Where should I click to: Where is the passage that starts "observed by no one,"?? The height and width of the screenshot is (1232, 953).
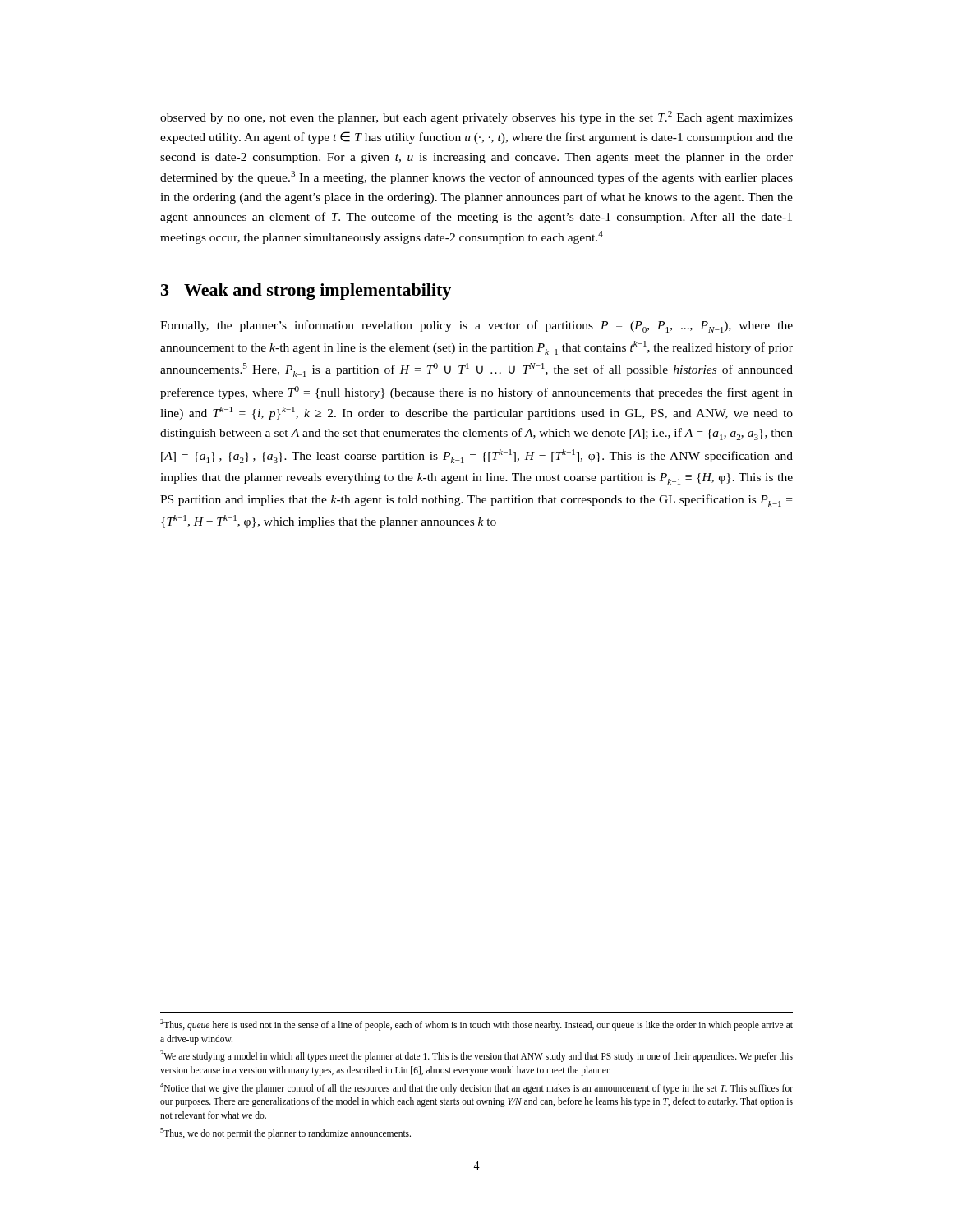(476, 176)
